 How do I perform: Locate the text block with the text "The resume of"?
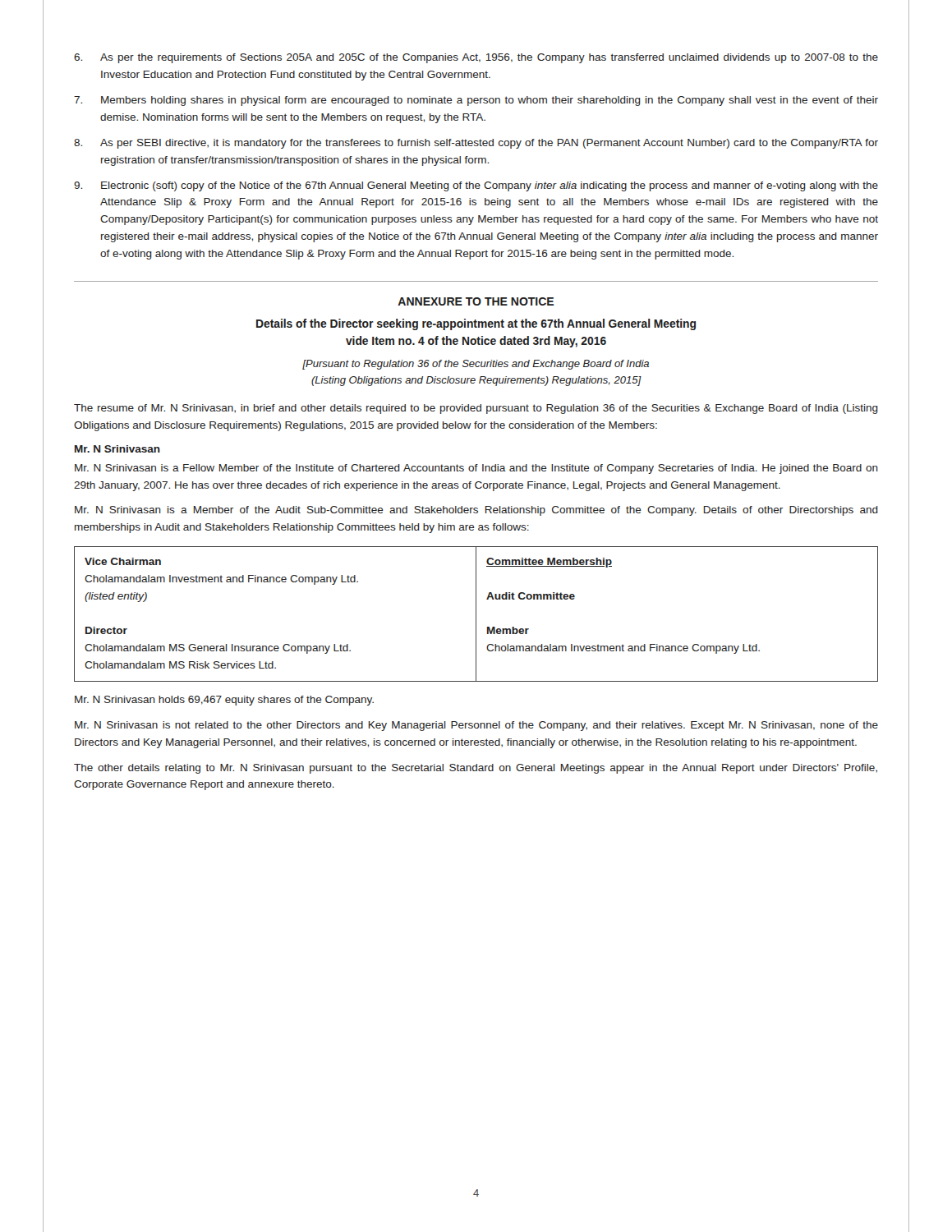(476, 416)
